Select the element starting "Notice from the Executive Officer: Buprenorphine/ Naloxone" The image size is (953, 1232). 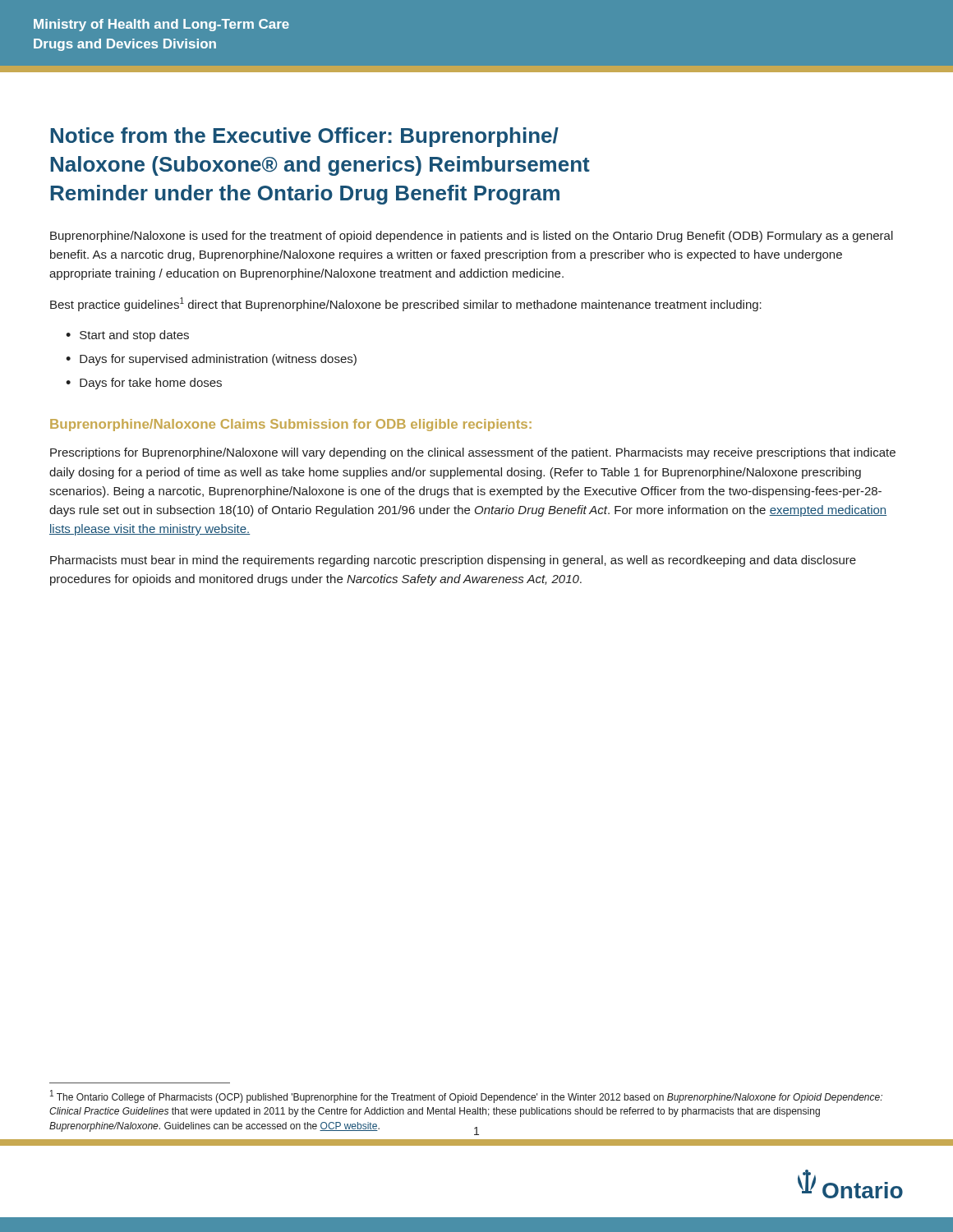(x=319, y=164)
